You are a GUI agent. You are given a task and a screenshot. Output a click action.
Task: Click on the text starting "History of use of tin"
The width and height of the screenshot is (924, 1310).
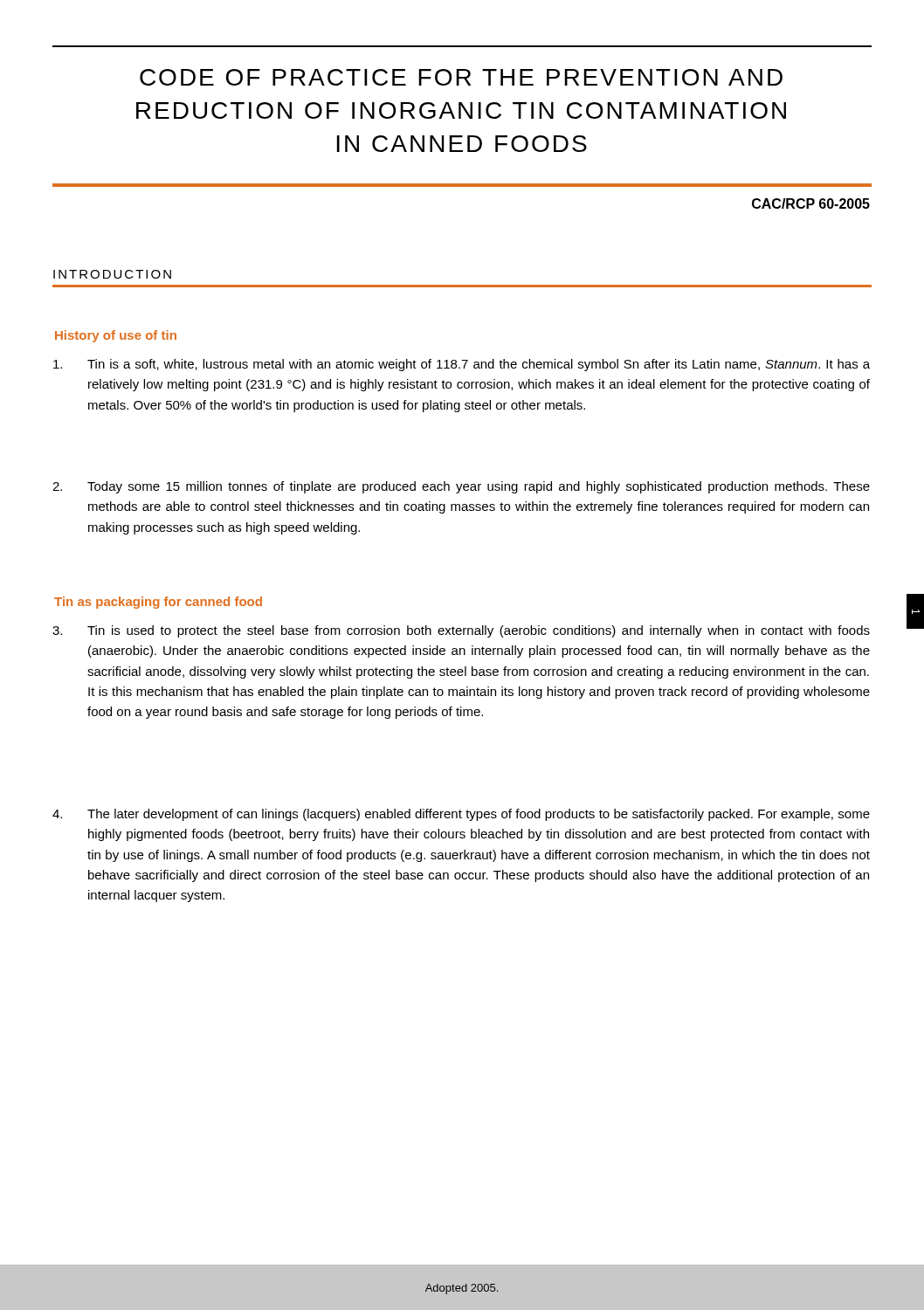coord(116,335)
